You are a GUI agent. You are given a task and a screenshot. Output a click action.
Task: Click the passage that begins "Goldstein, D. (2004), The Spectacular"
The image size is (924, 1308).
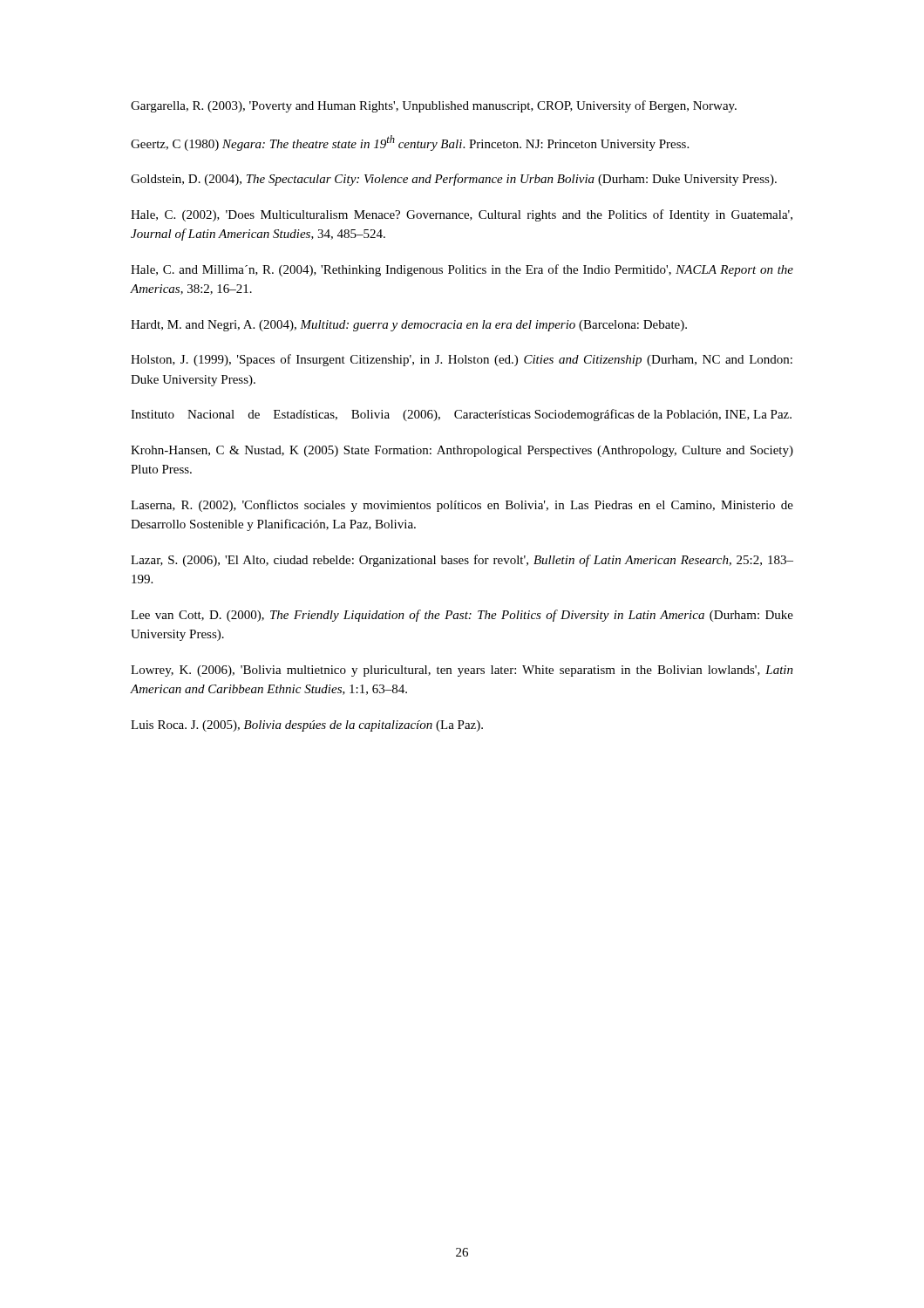tap(454, 179)
